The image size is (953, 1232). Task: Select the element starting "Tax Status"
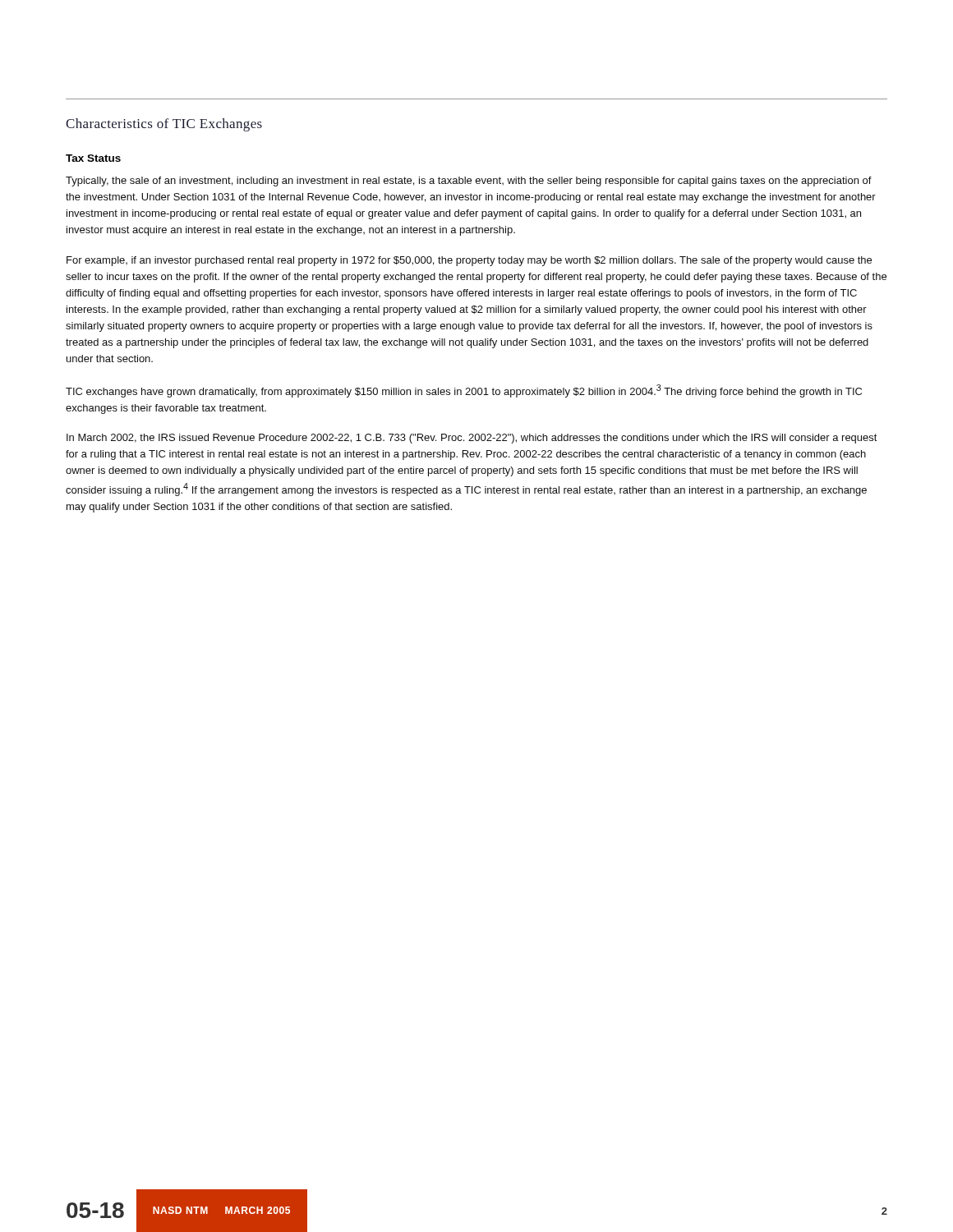93,158
